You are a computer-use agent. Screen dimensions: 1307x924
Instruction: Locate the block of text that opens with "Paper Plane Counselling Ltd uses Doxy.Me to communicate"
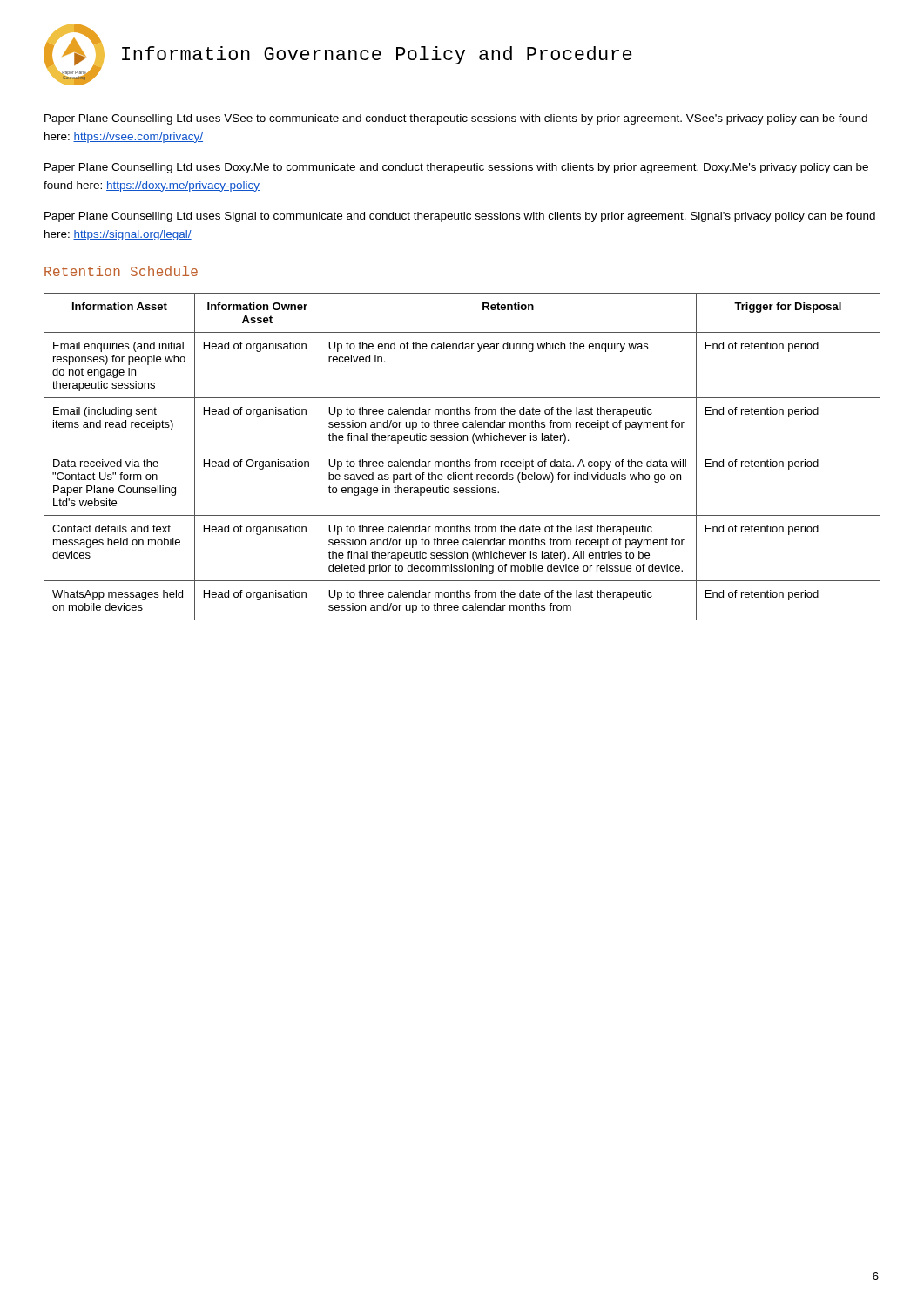point(456,176)
